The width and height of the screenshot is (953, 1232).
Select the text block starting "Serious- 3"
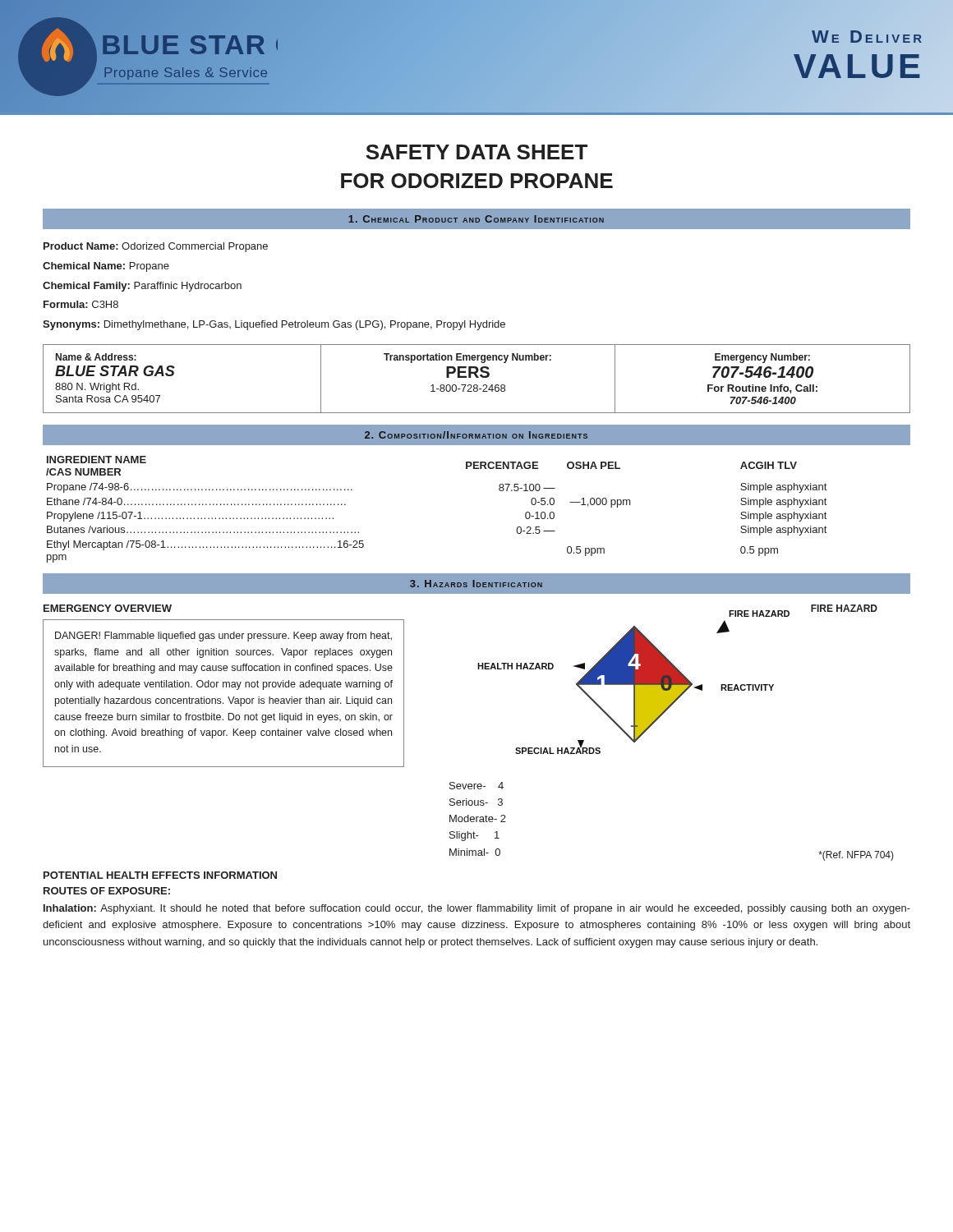pyautogui.click(x=476, y=802)
